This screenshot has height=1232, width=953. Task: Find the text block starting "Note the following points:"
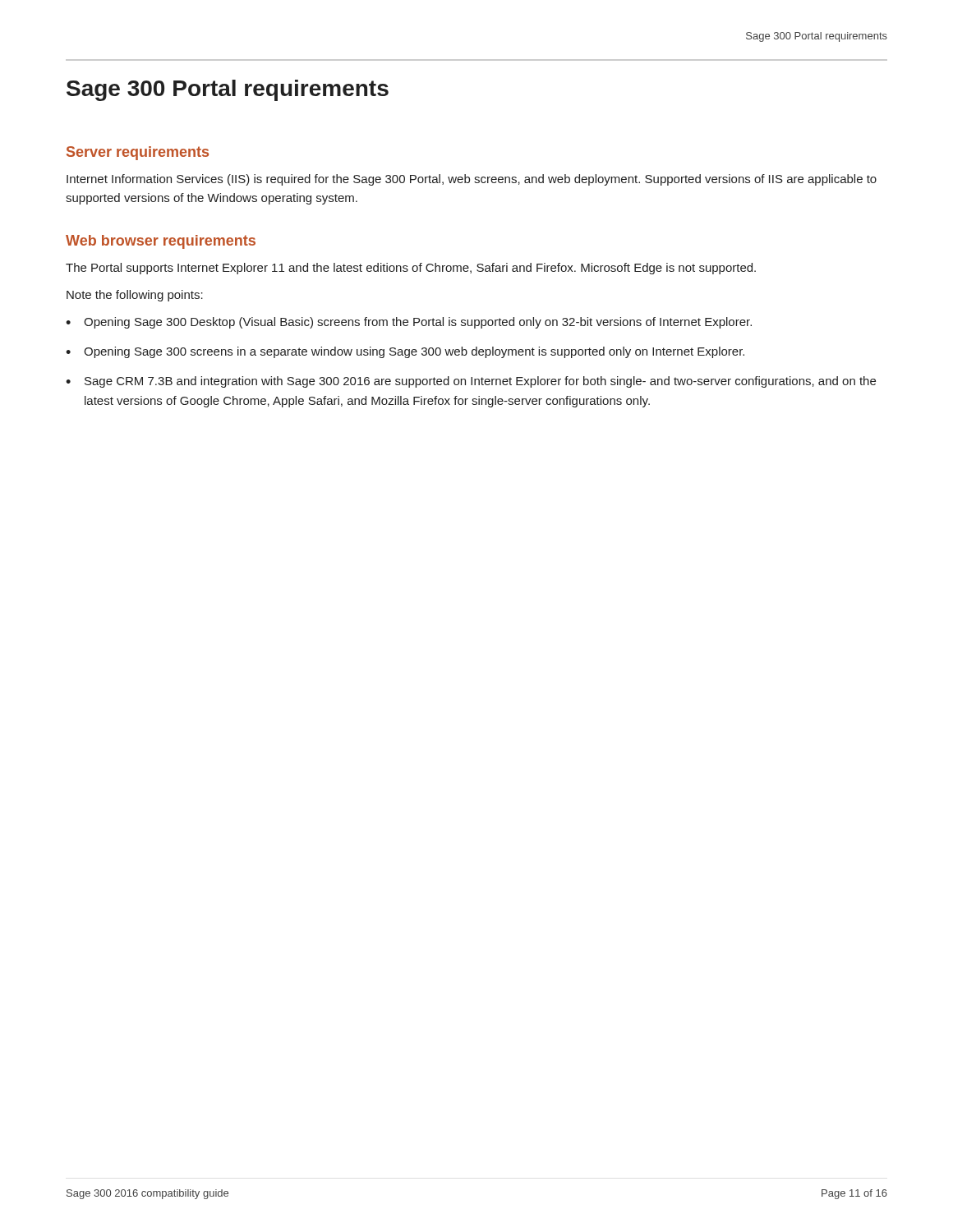[x=135, y=294]
